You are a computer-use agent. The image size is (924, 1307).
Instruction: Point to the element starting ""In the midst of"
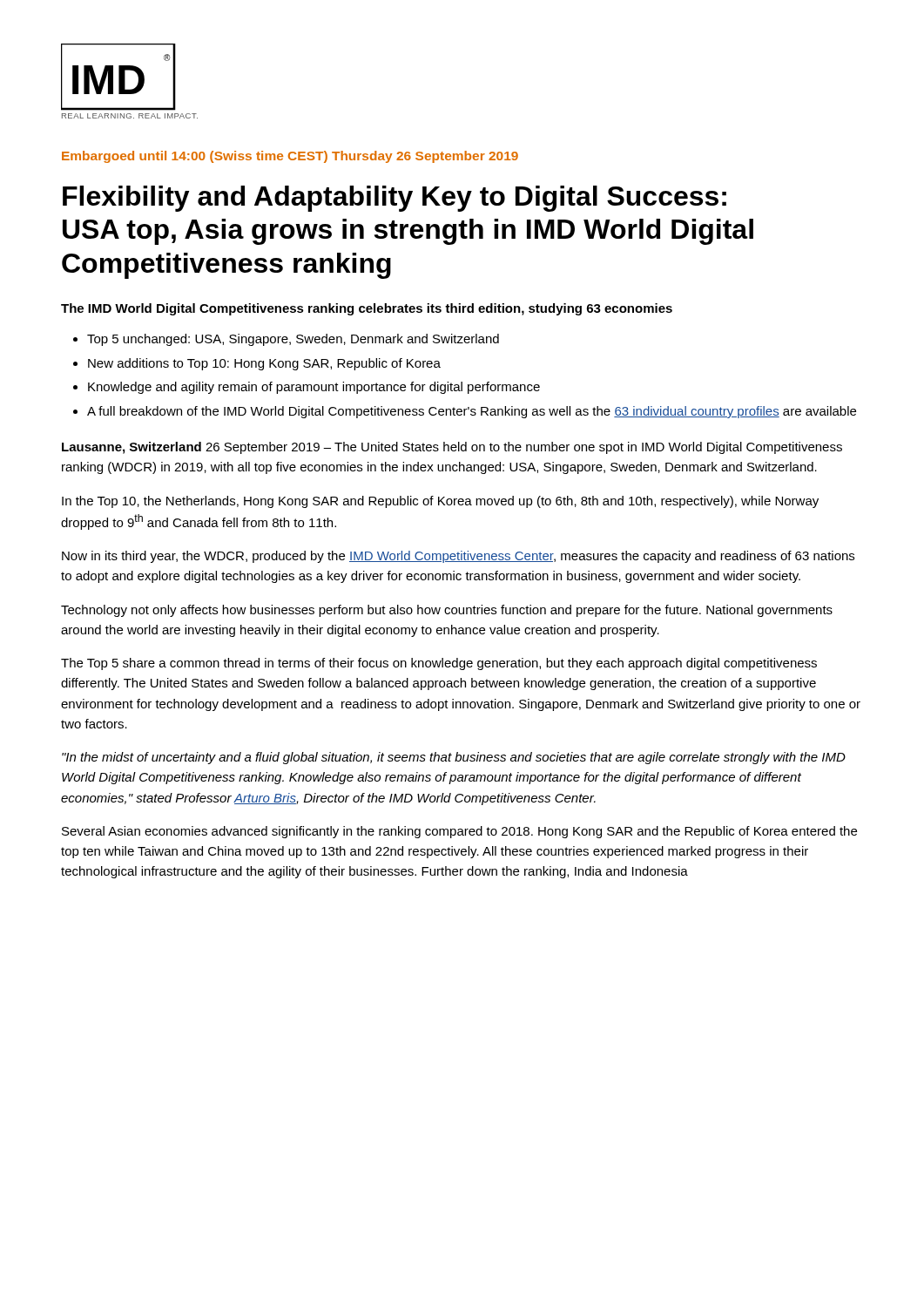click(453, 777)
